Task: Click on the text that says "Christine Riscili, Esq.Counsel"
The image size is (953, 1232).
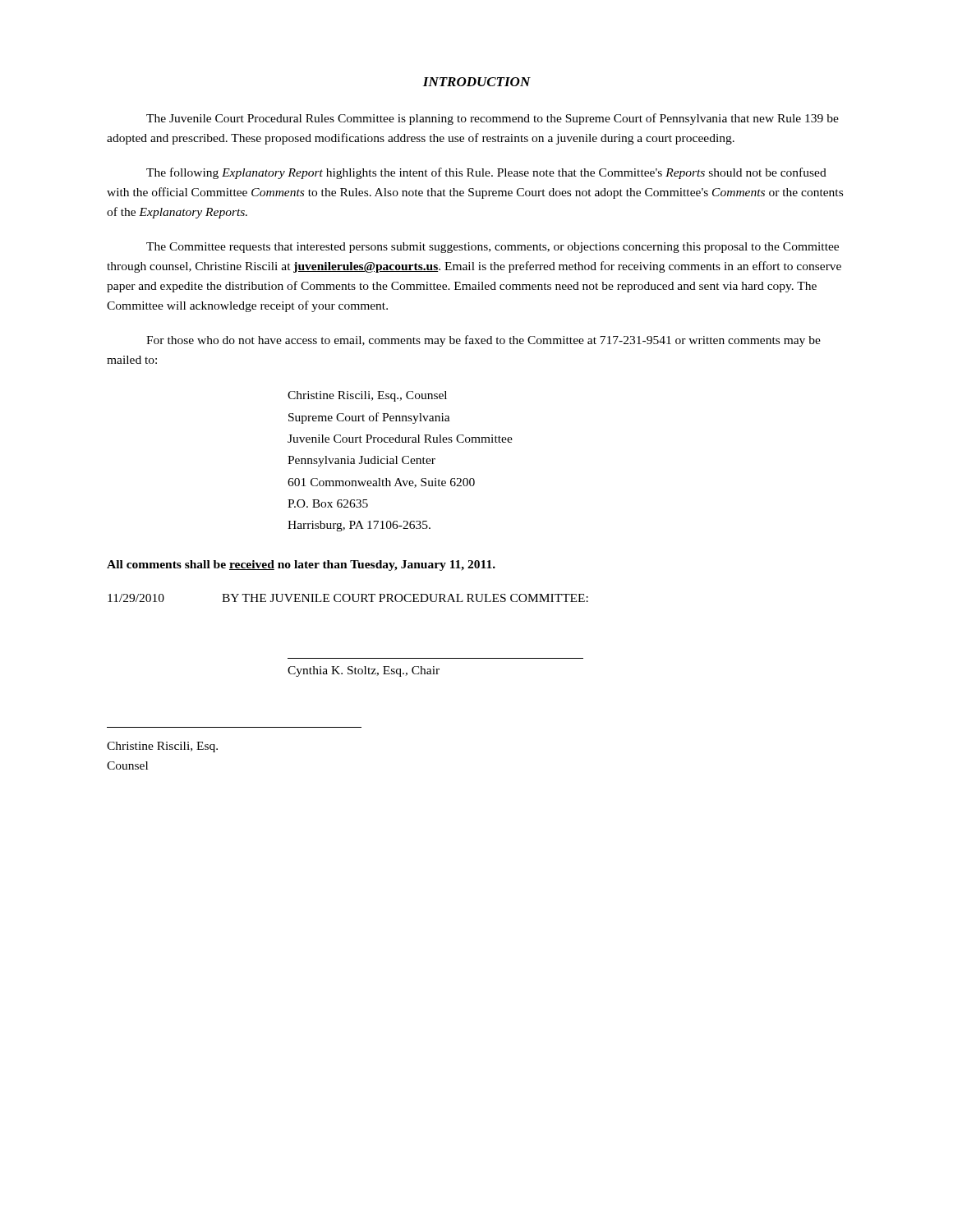Action: click(x=162, y=747)
